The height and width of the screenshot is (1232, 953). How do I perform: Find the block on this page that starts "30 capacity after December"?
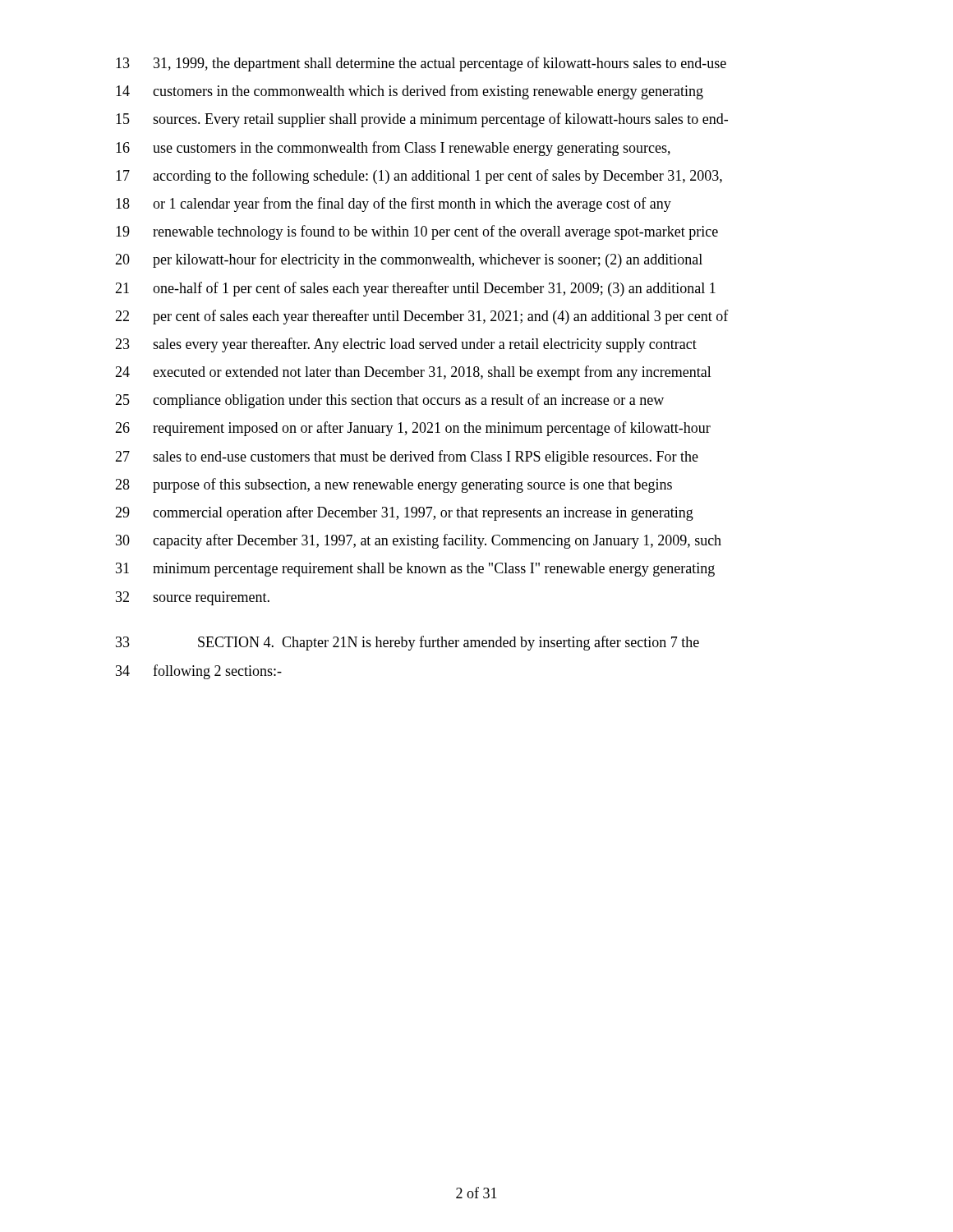(x=406, y=541)
